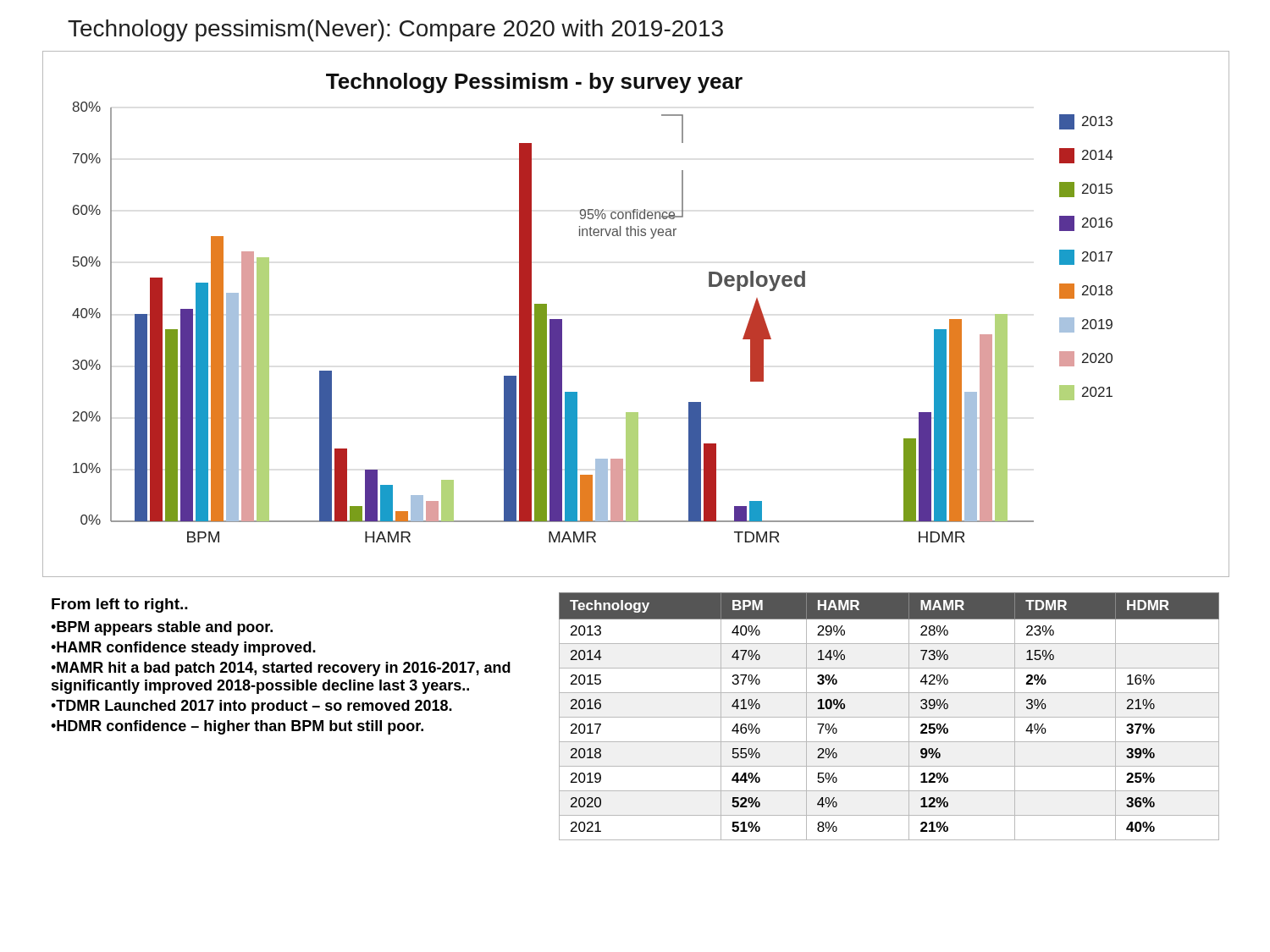This screenshot has width=1270, height=952.
Task: Click on the element starting "•TDMR Launched 2017 into"
Action: point(252,706)
